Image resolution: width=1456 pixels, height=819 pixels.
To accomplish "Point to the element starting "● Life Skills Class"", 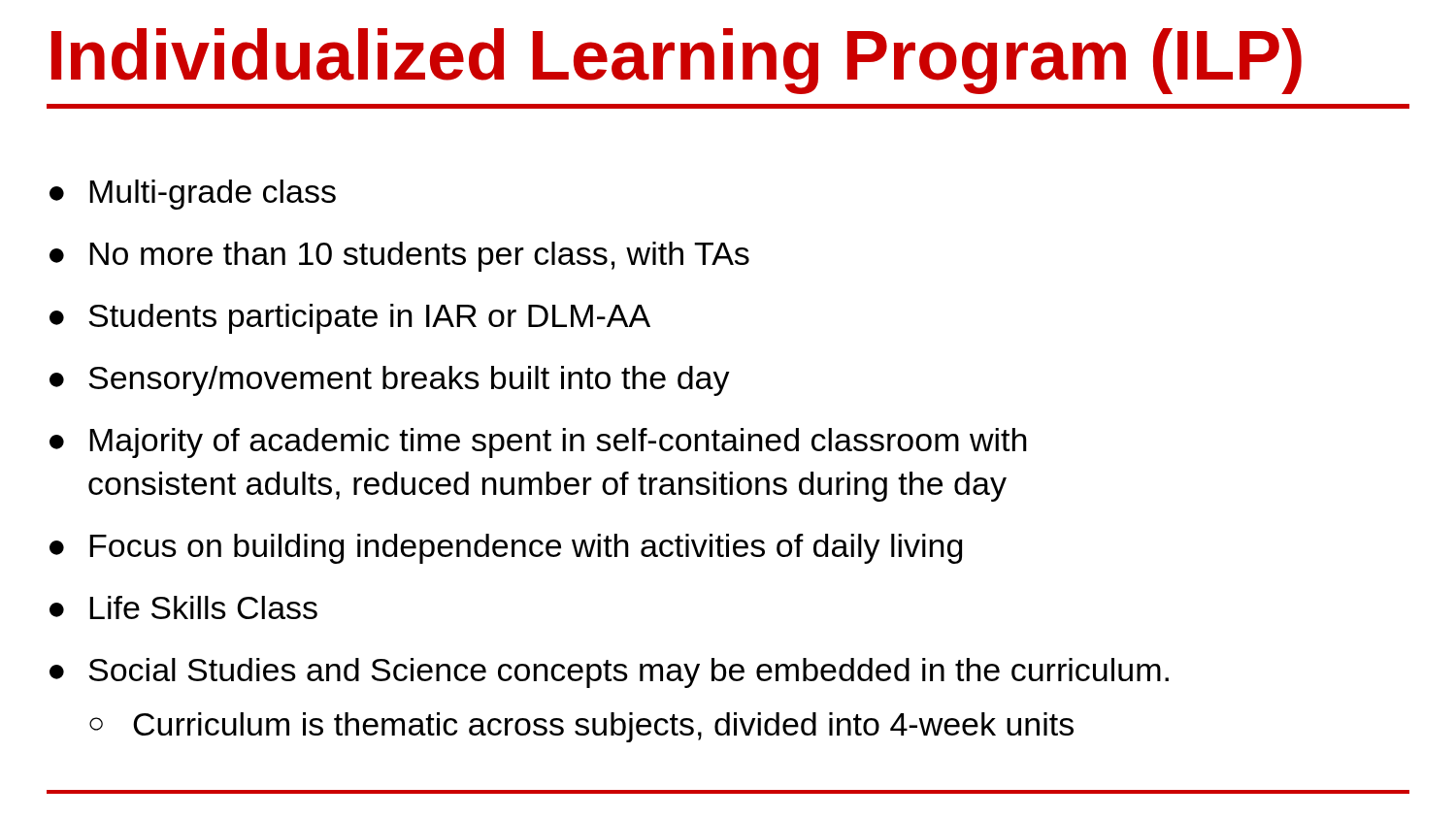I will [183, 607].
